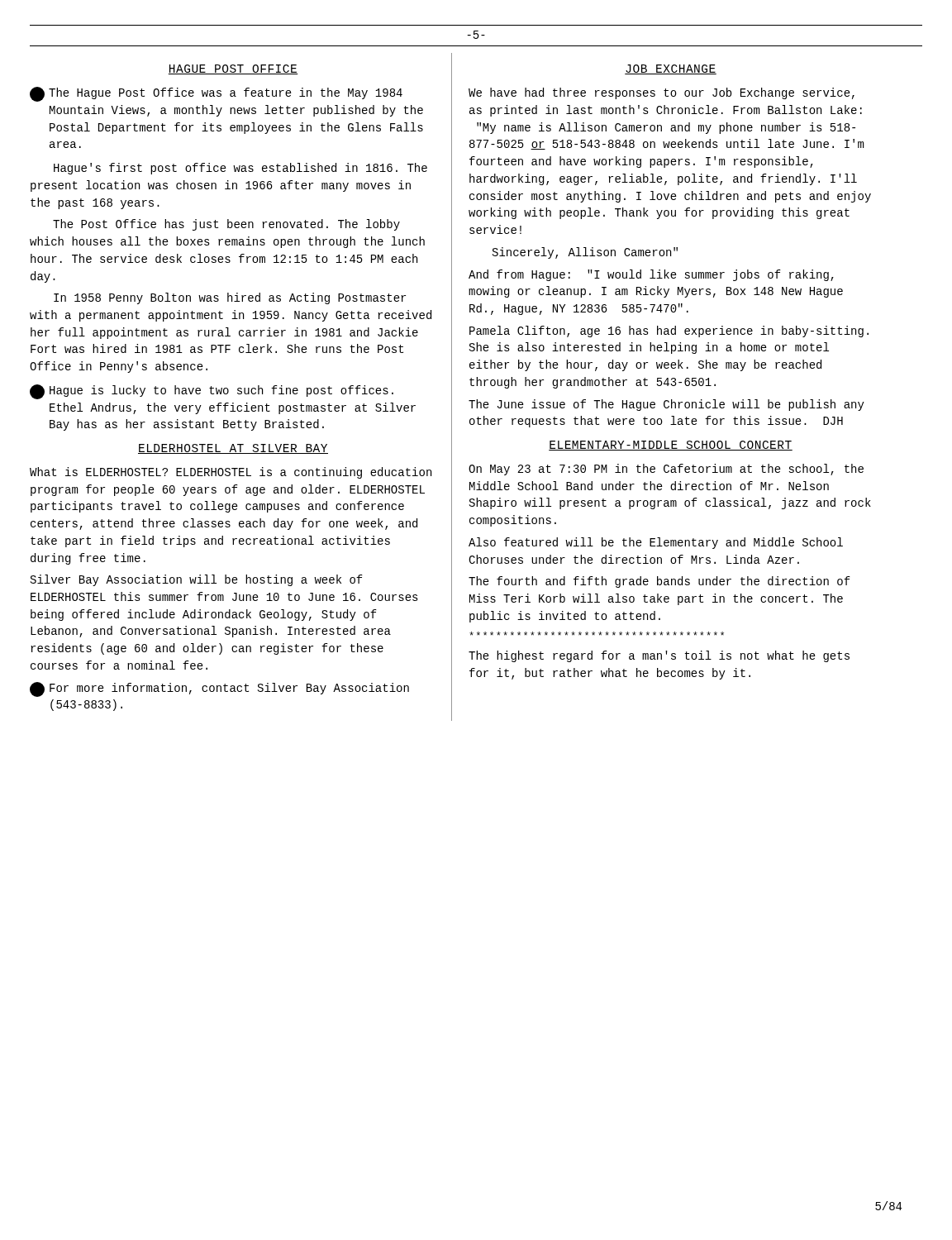The width and height of the screenshot is (952, 1240).
Task: Point to the element starting "ELDERHOSTEL AT SILVER"
Action: click(x=233, y=449)
